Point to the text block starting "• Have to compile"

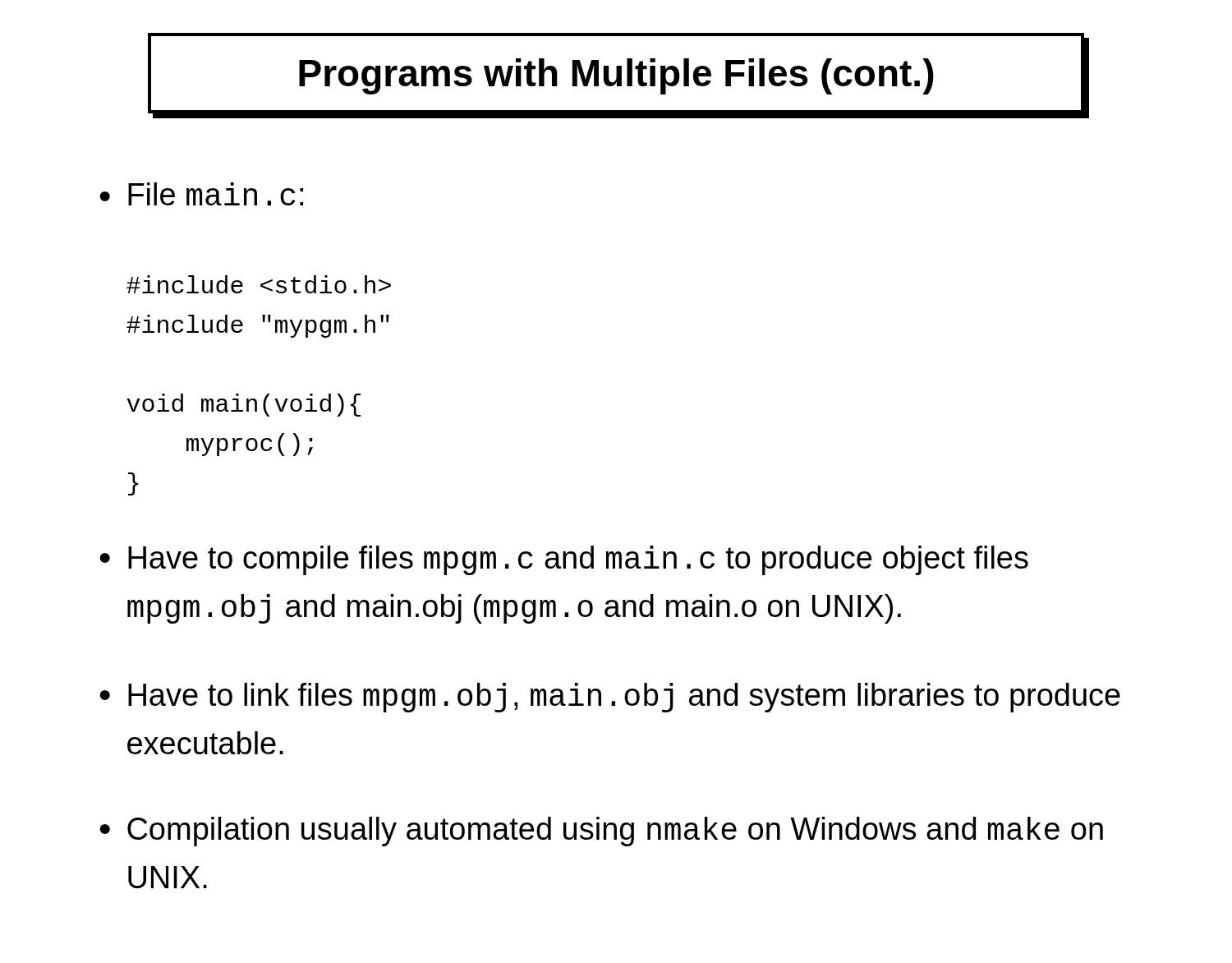pos(632,584)
